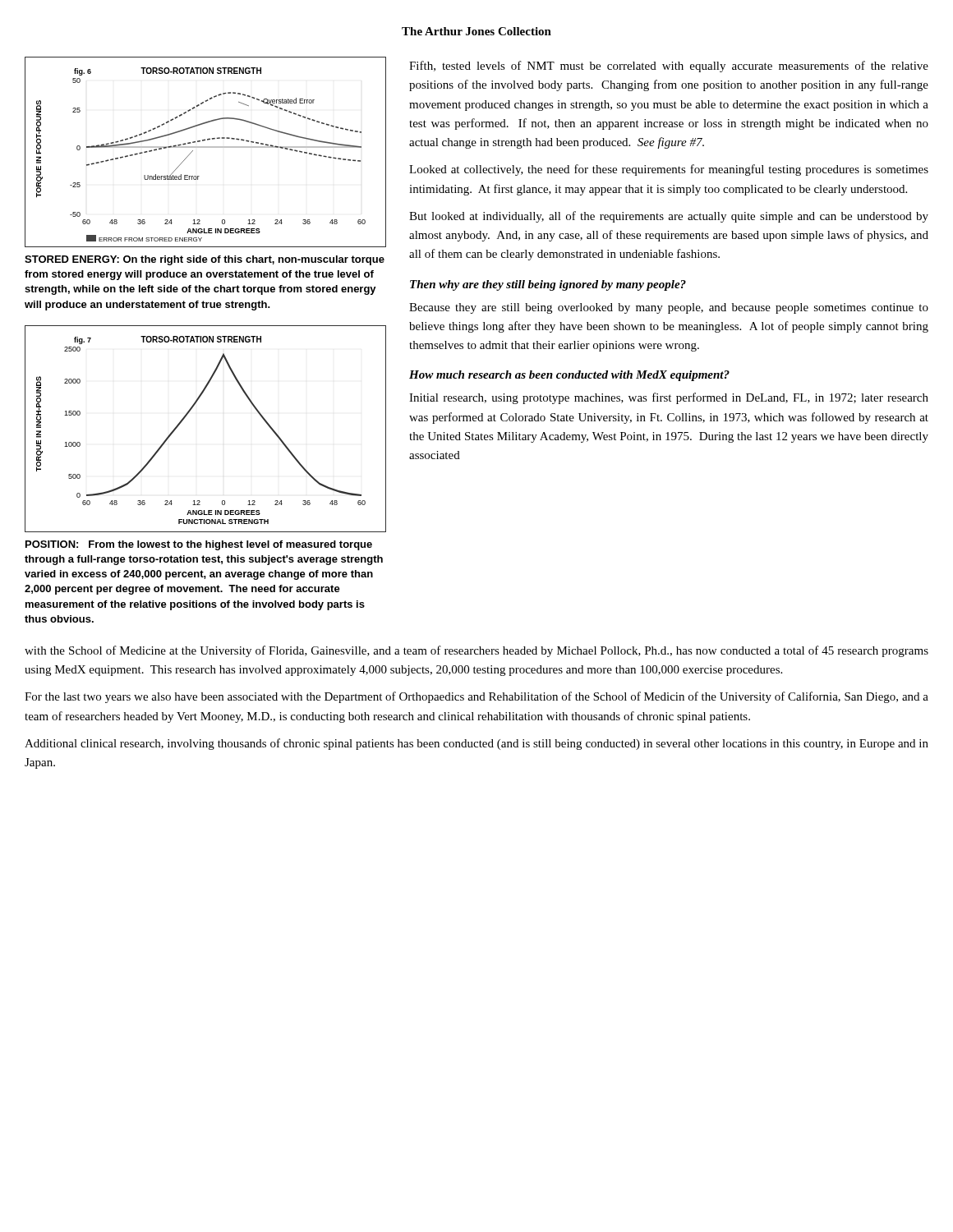Click on the block starting "Additional clinical research,"
This screenshot has height=1232, width=953.
476,753
